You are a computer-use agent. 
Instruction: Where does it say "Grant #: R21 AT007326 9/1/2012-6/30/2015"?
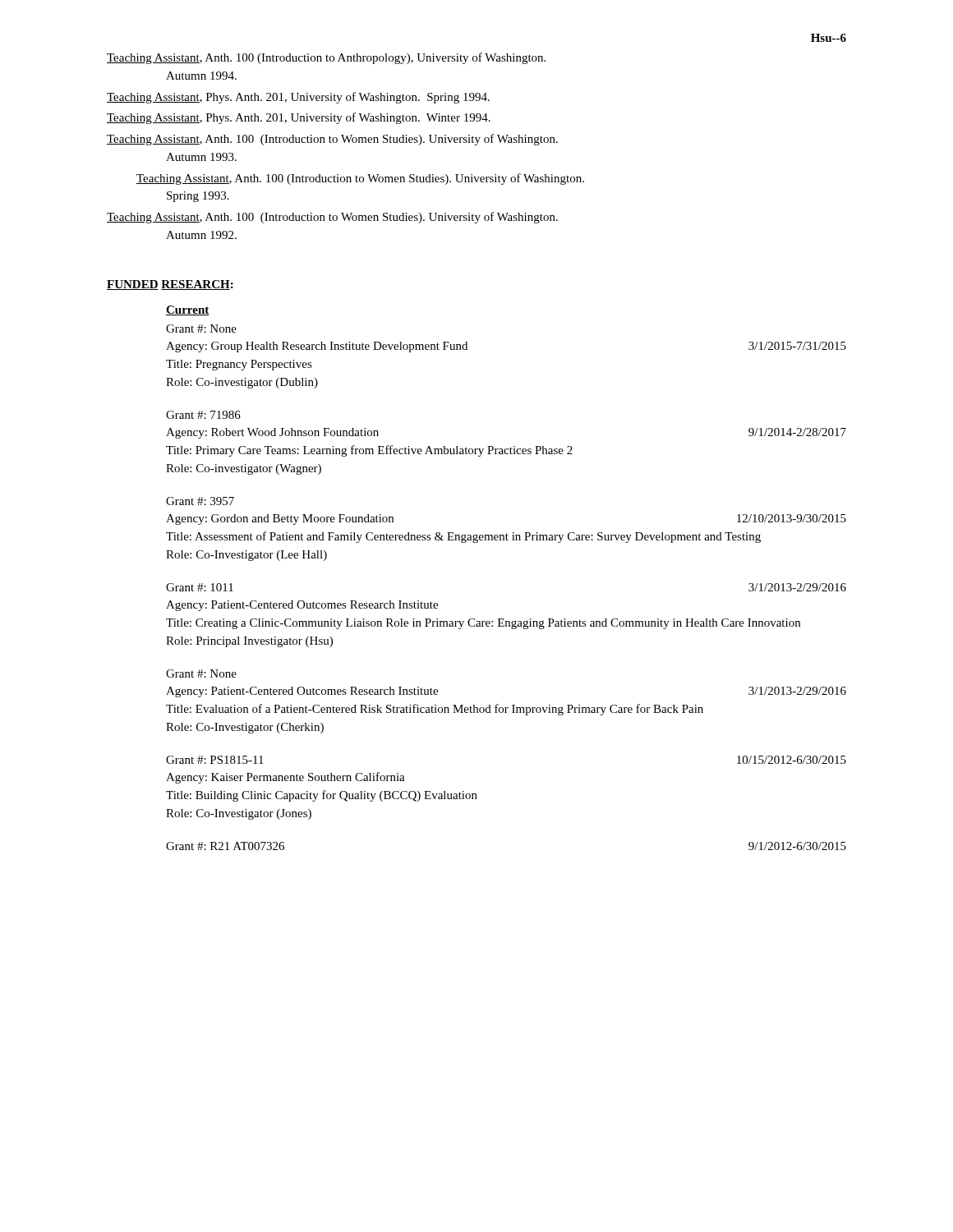pyautogui.click(x=227, y=846)
